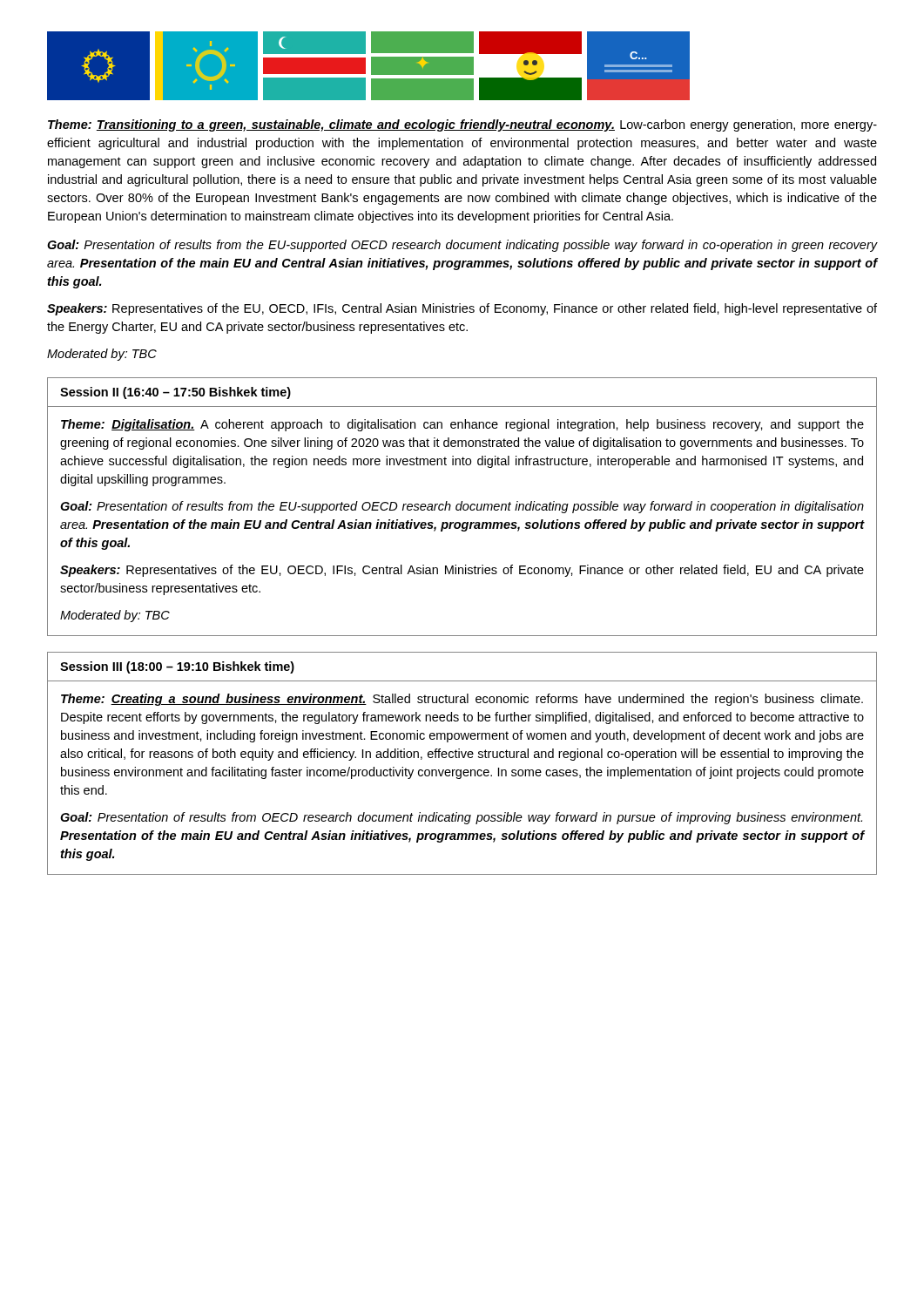Locate the logo
The width and height of the screenshot is (924, 1307).
[x=462, y=66]
